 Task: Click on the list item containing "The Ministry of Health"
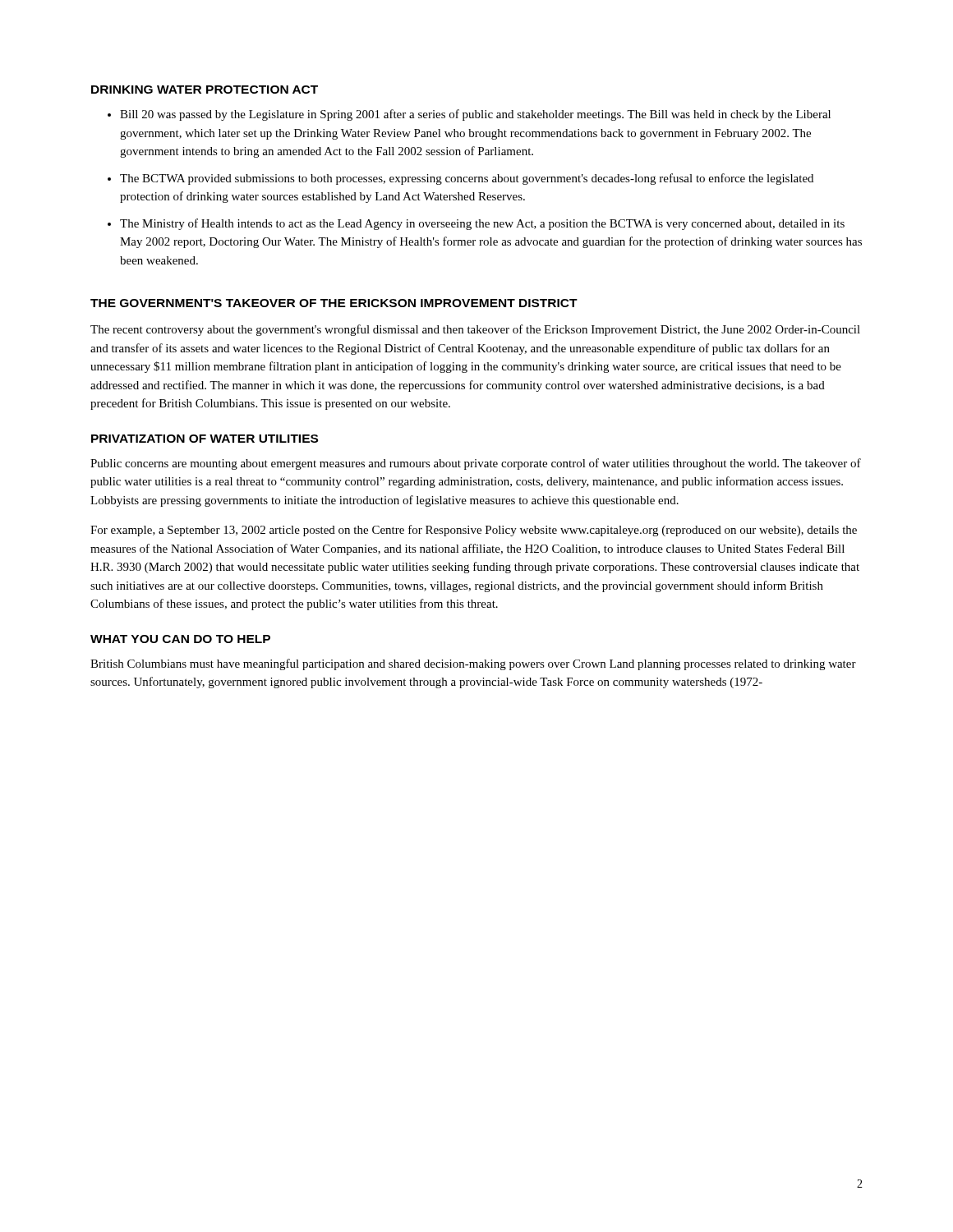(x=491, y=241)
